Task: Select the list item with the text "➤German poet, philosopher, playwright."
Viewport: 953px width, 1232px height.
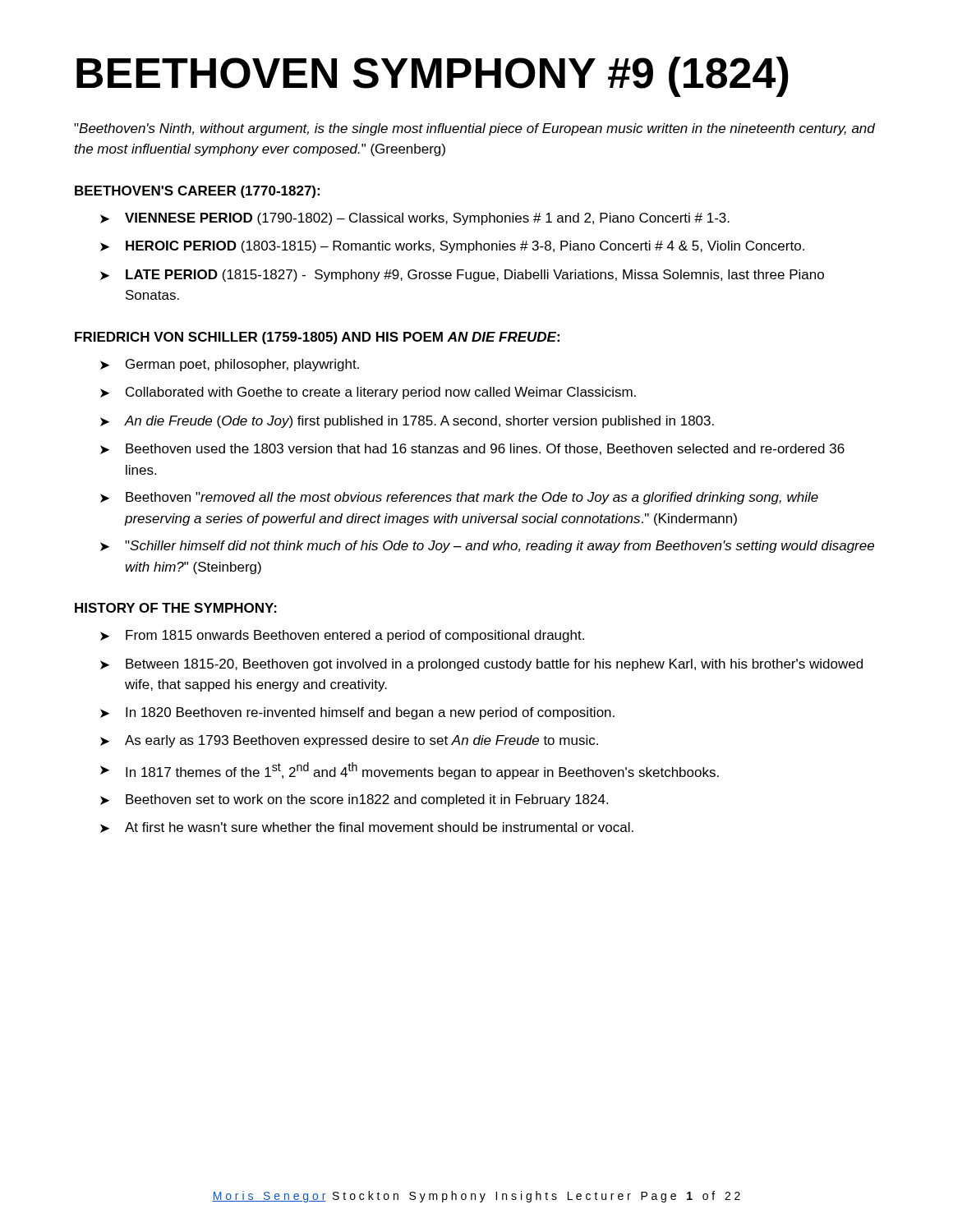Action: pos(230,365)
